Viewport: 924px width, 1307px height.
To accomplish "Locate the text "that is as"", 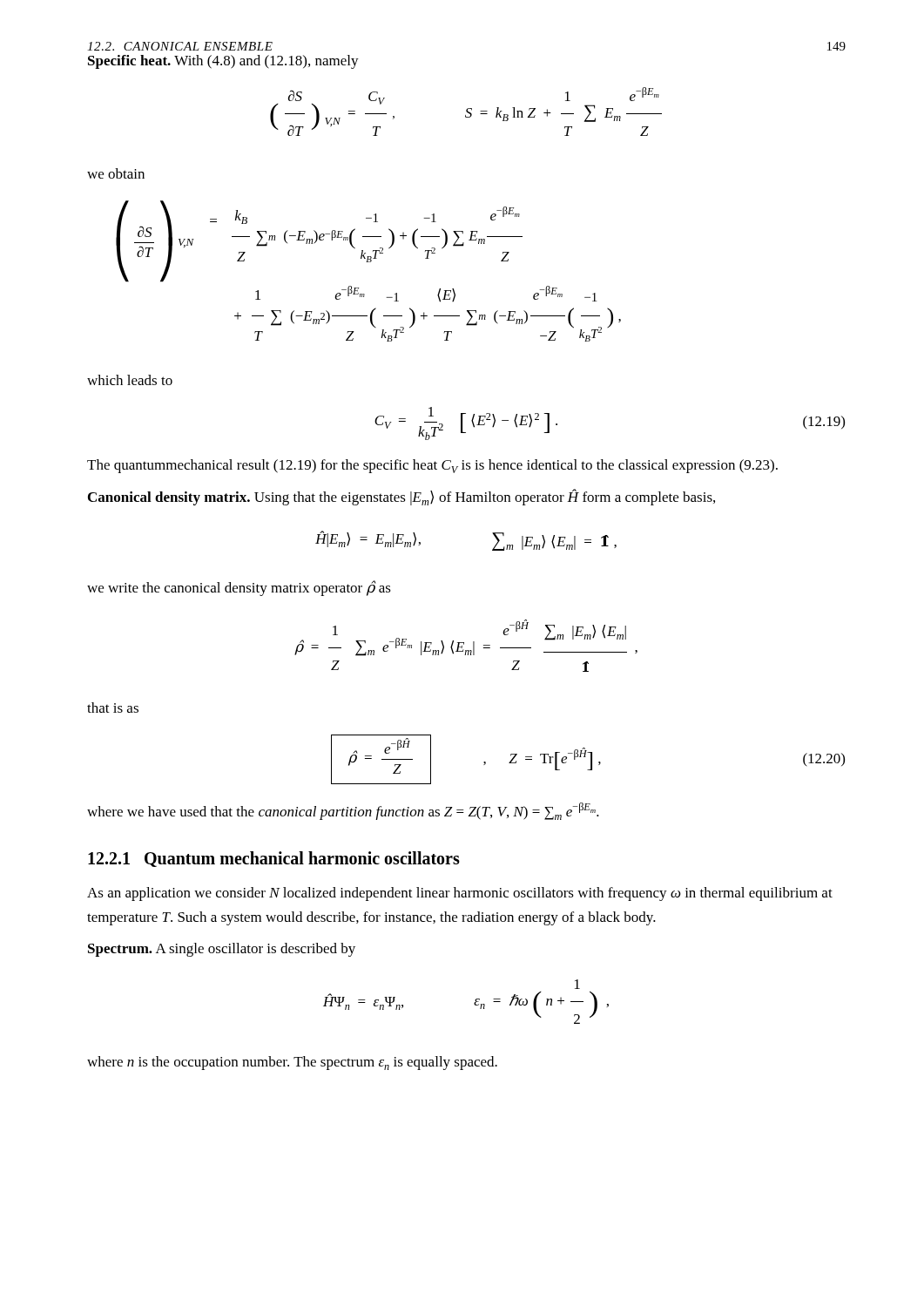I will (x=113, y=708).
